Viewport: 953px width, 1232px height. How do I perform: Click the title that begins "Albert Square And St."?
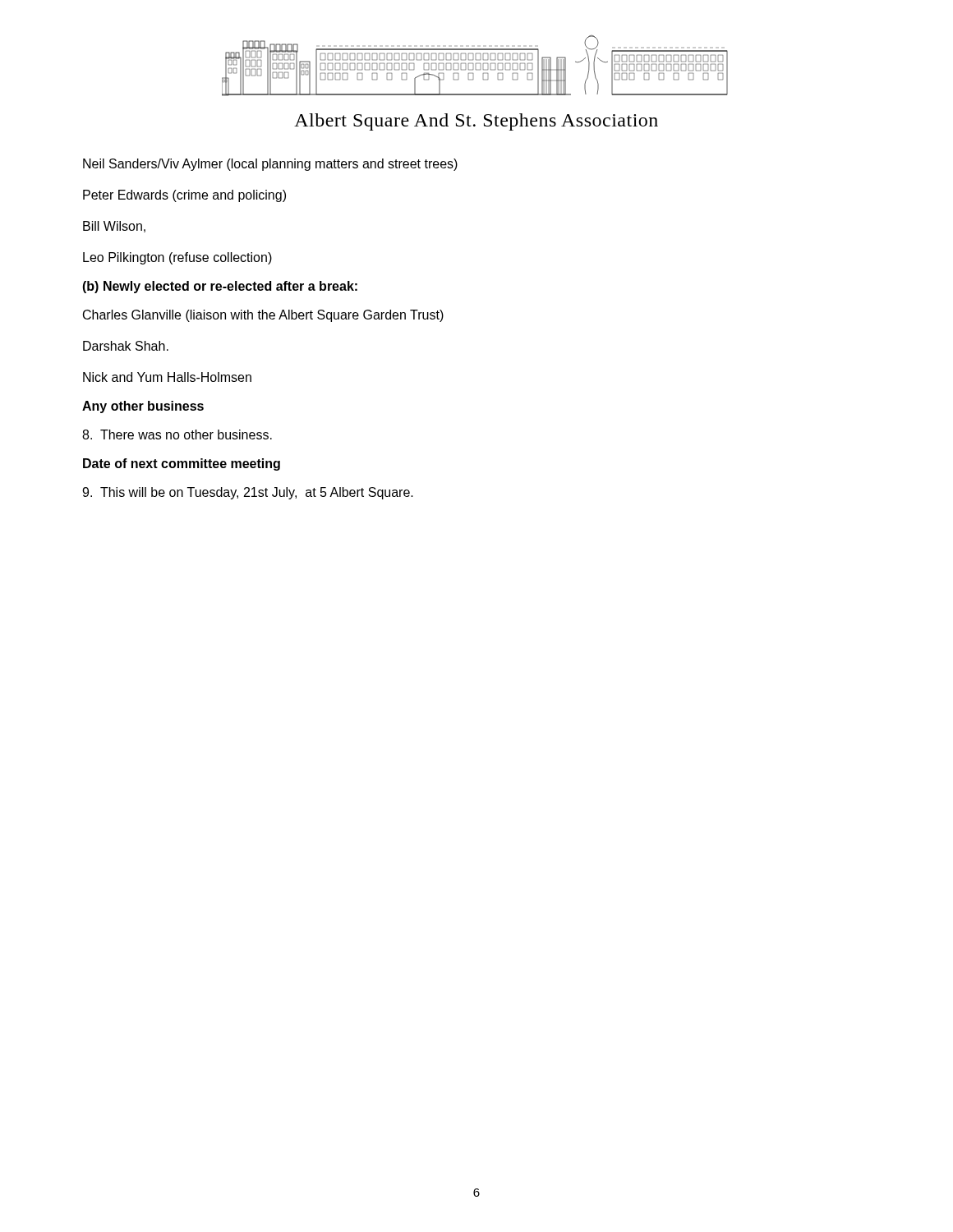[x=476, y=120]
